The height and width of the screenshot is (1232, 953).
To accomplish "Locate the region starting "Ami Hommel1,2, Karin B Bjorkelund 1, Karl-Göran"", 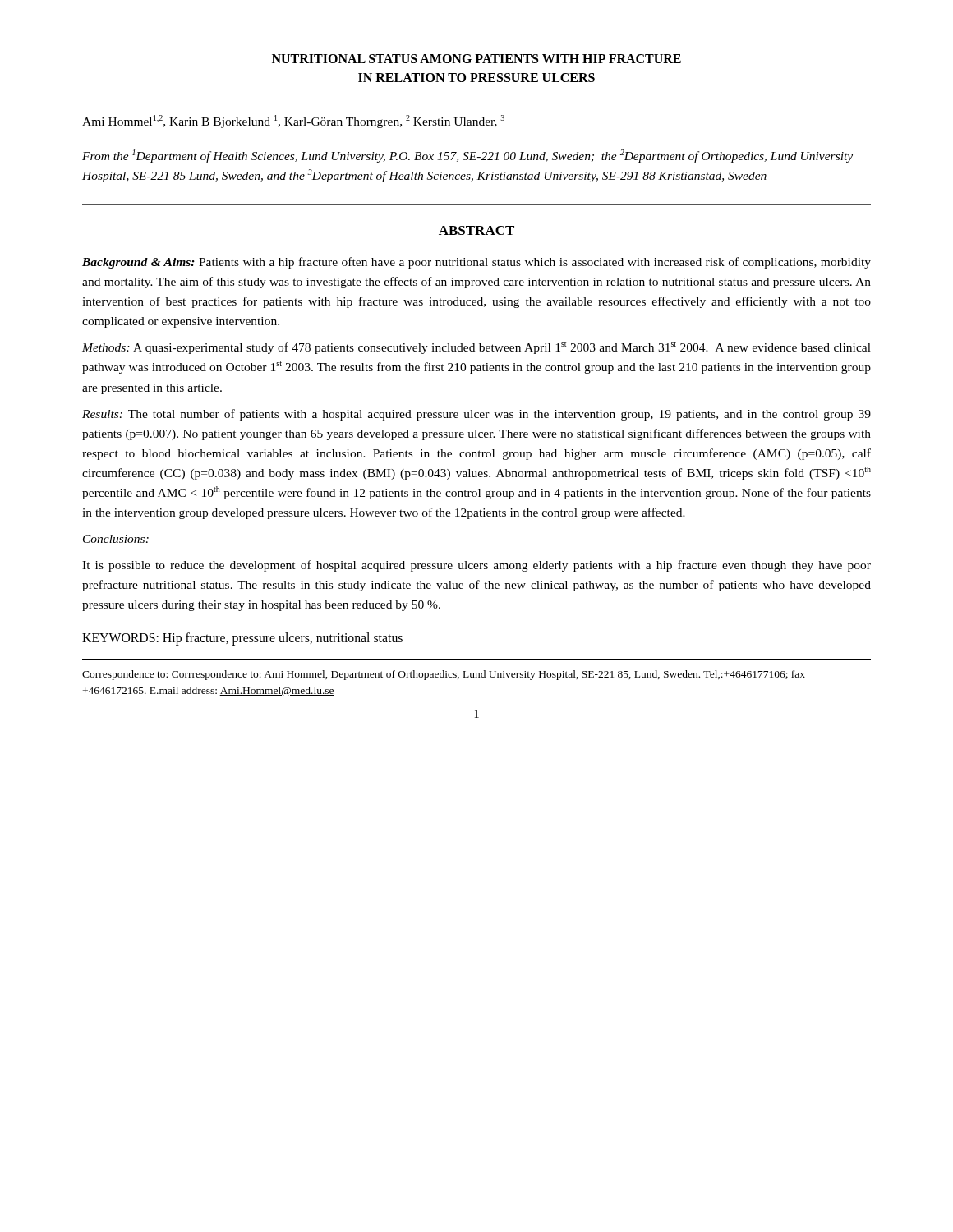I will point(293,121).
